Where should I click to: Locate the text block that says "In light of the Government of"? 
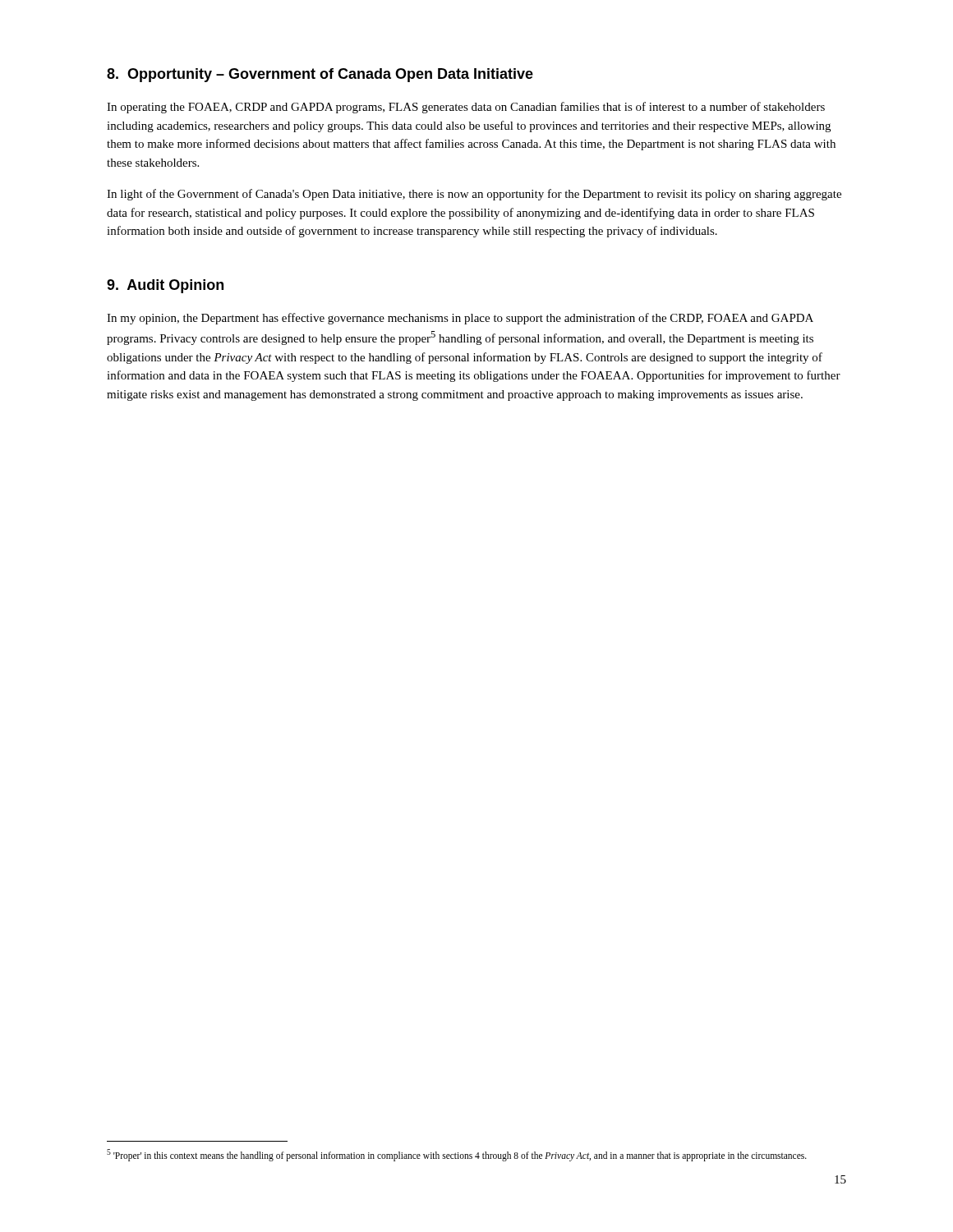[474, 212]
